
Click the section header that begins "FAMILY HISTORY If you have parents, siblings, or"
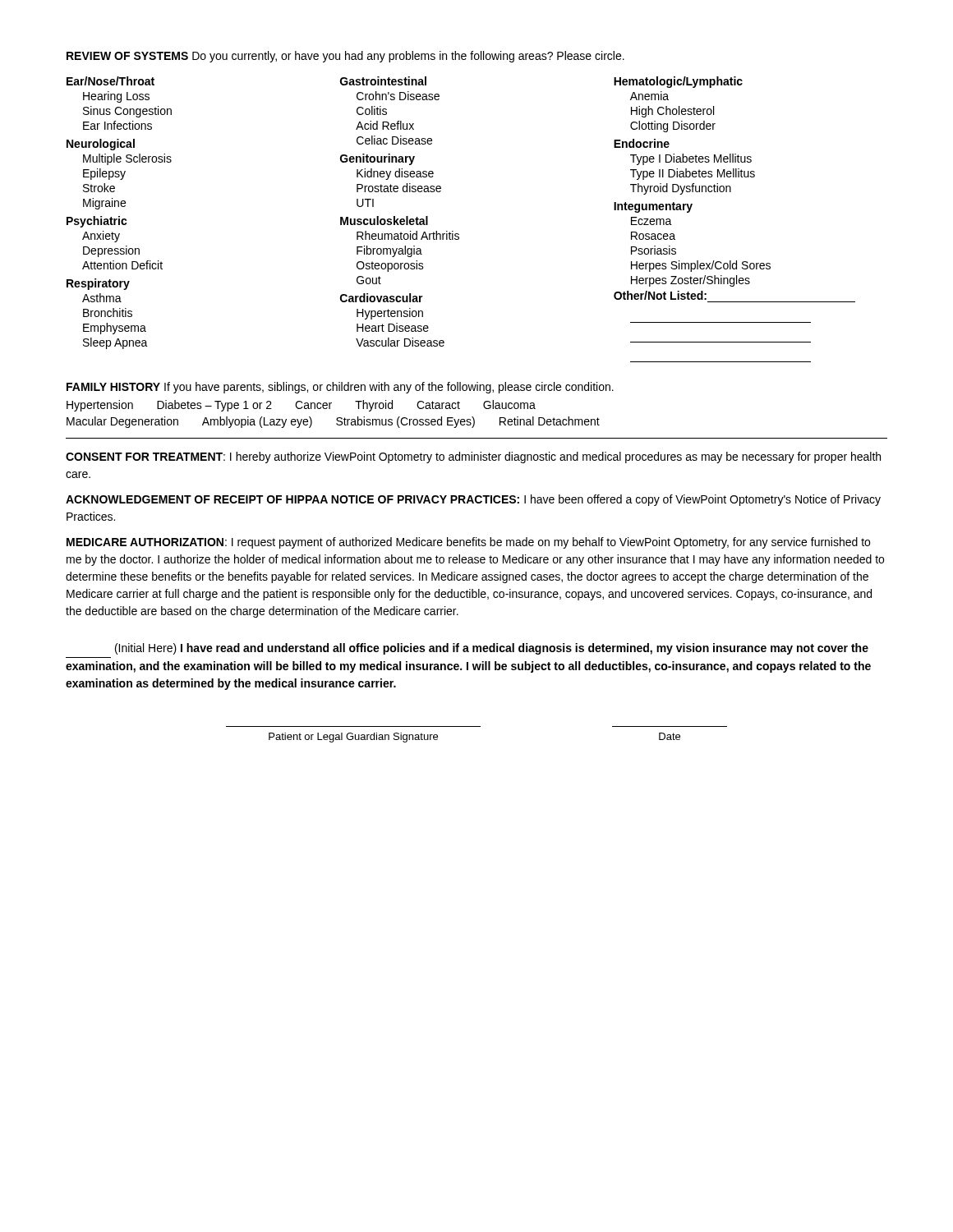point(340,387)
